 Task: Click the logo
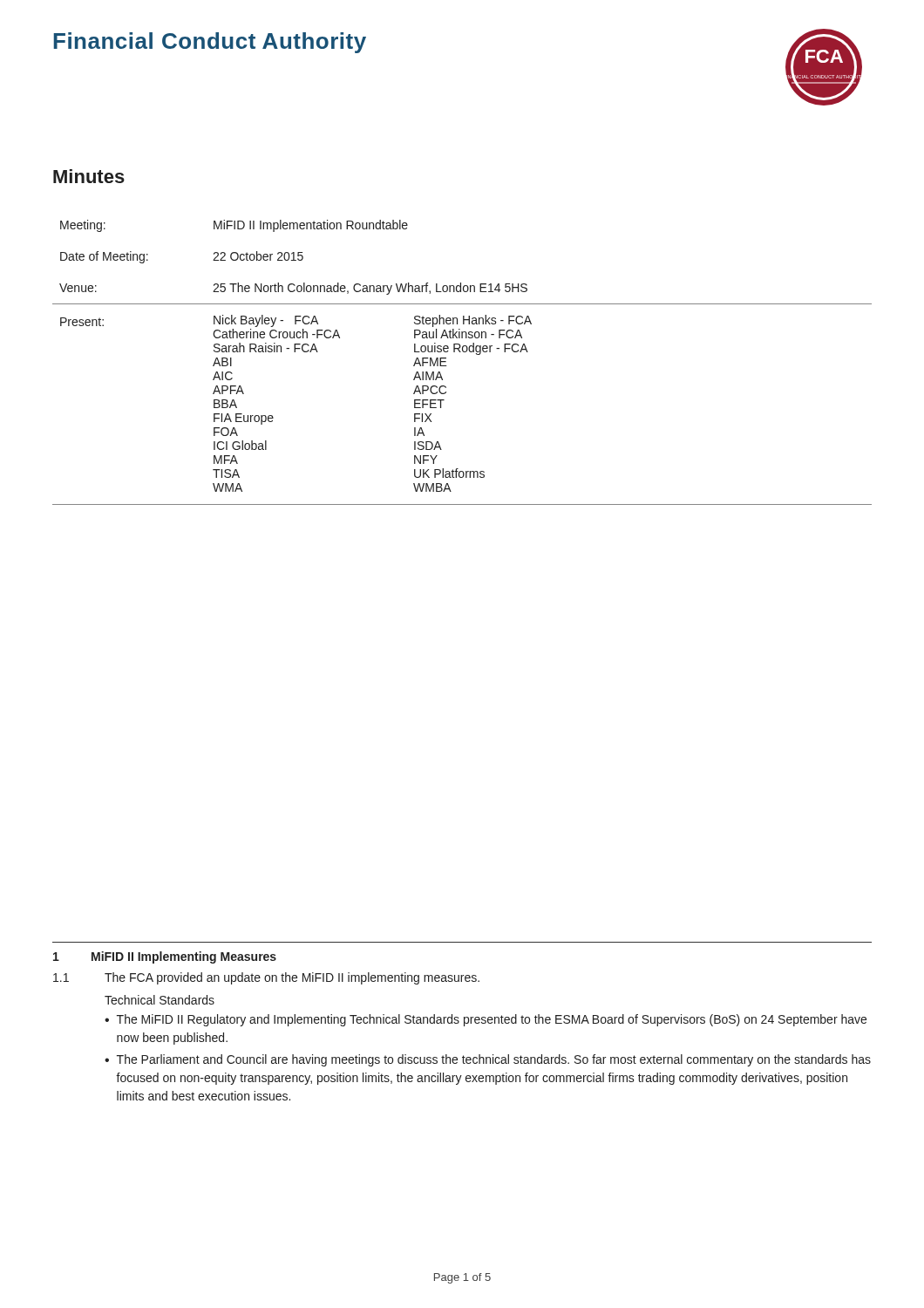(x=824, y=68)
